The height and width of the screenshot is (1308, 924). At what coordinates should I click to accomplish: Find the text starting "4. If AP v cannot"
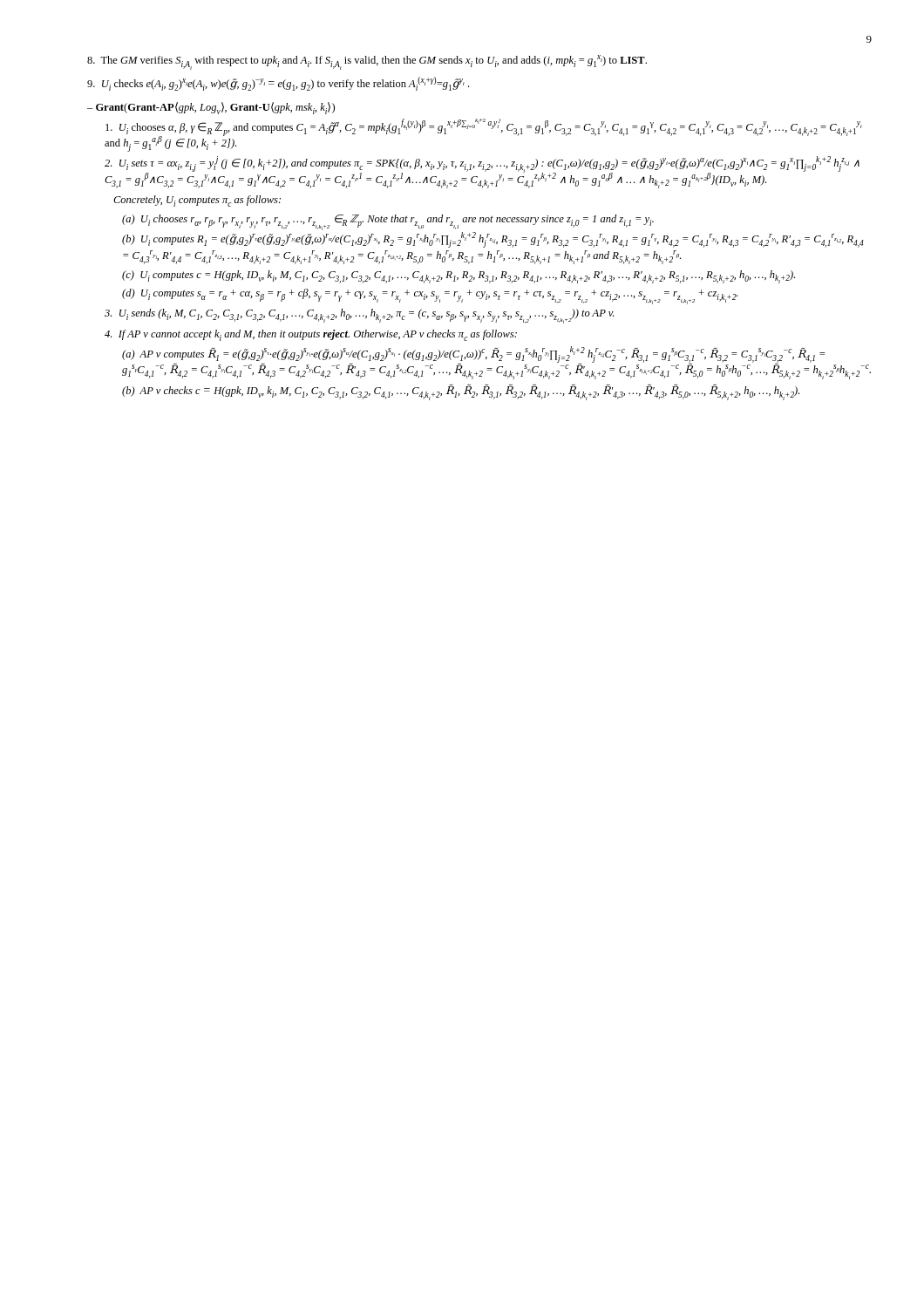point(311,335)
